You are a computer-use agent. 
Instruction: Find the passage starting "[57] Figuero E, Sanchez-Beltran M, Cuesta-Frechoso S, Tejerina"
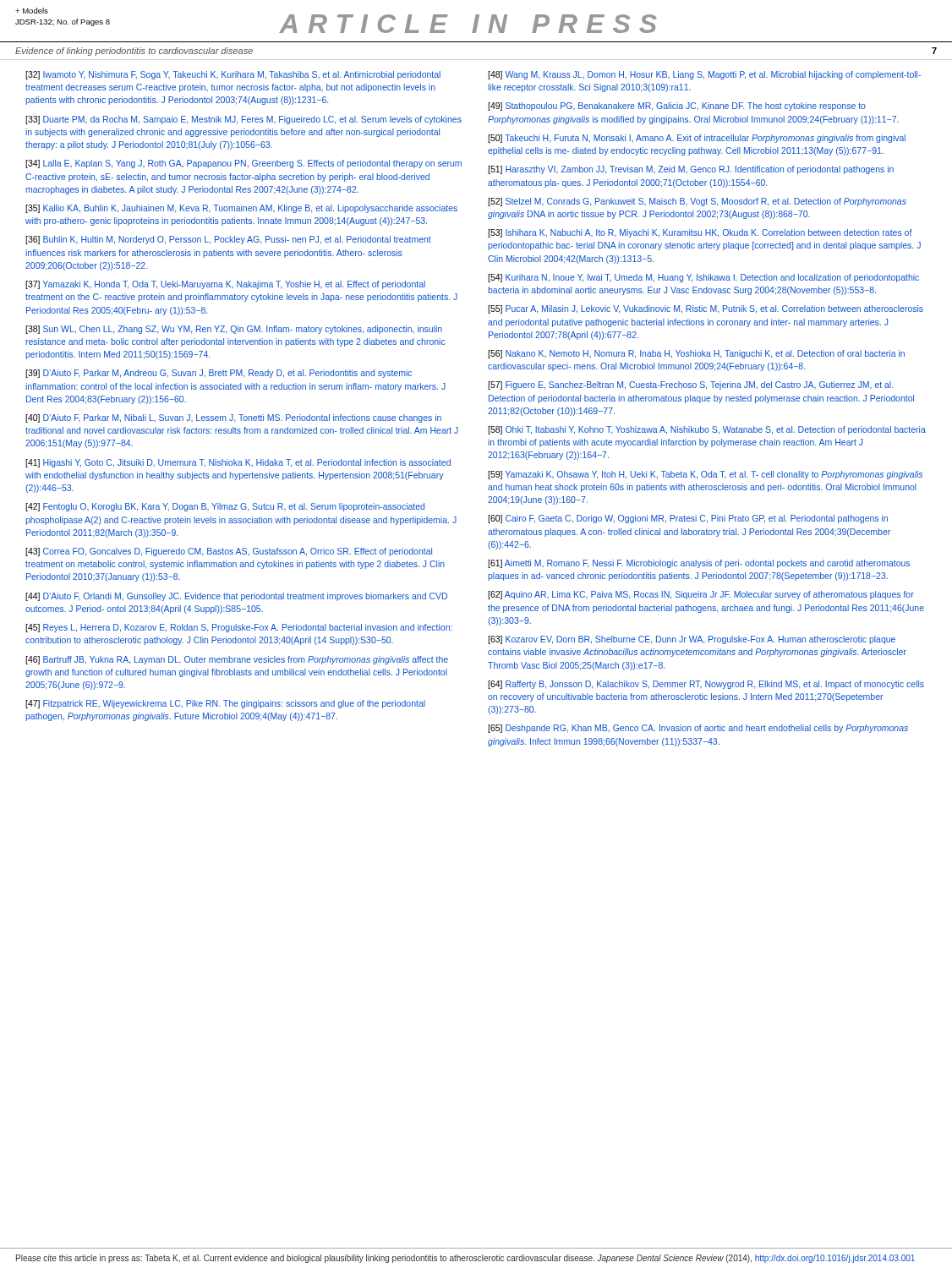pyautogui.click(x=701, y=398)
